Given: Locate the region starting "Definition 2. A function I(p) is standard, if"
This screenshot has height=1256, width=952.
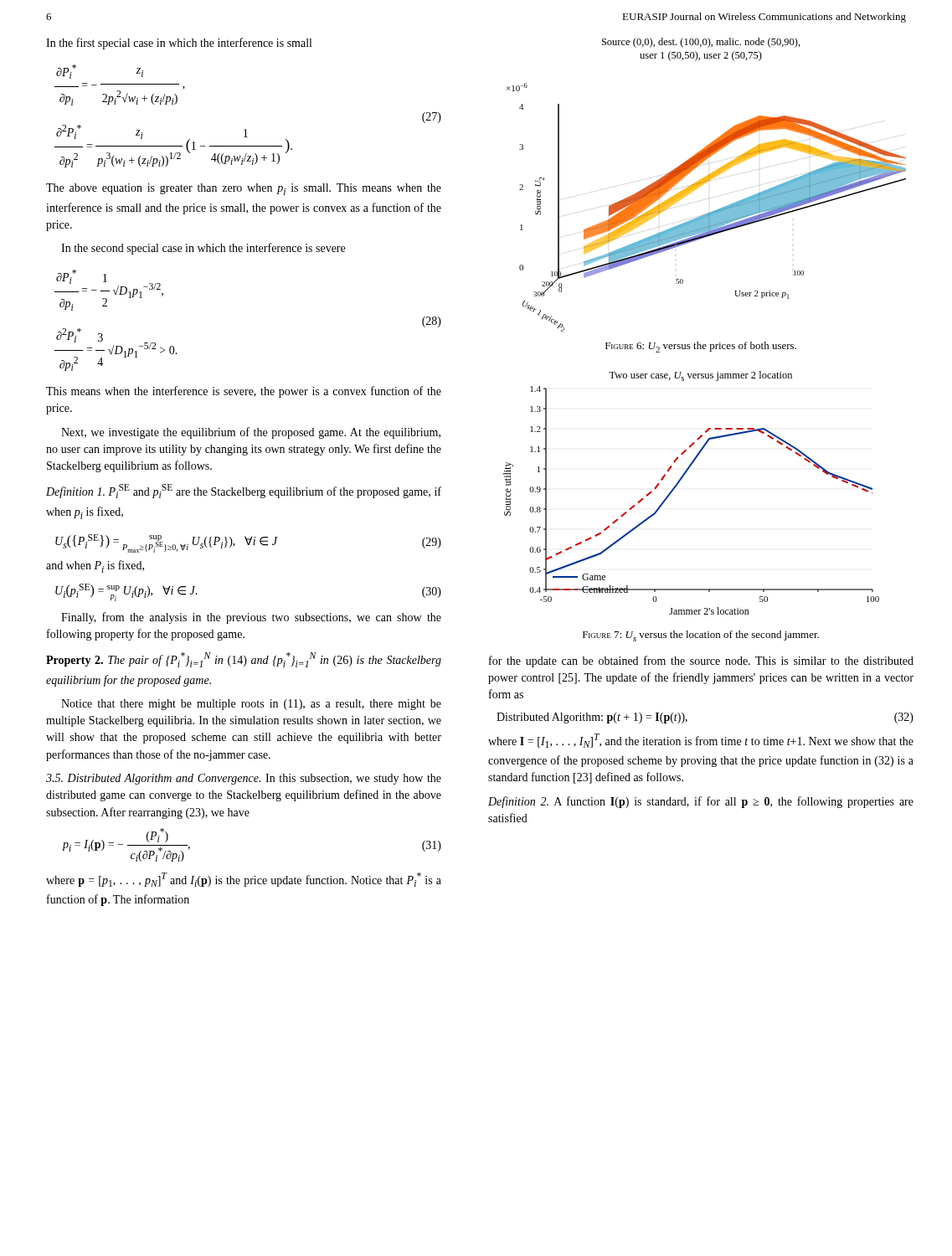Looking at the screenshot, I should [x=701, y=810].
